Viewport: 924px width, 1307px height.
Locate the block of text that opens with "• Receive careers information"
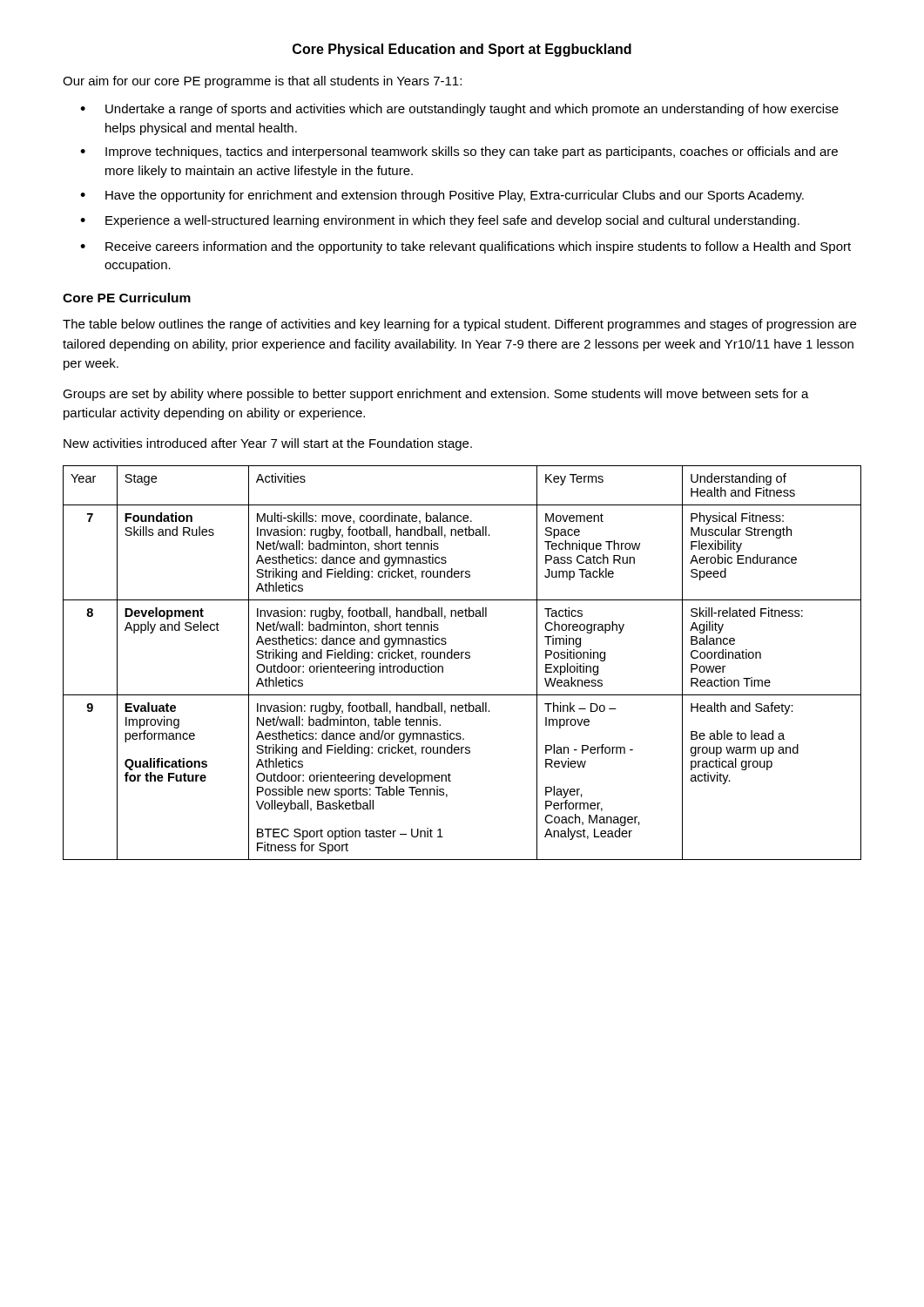(x=462, y=256)
